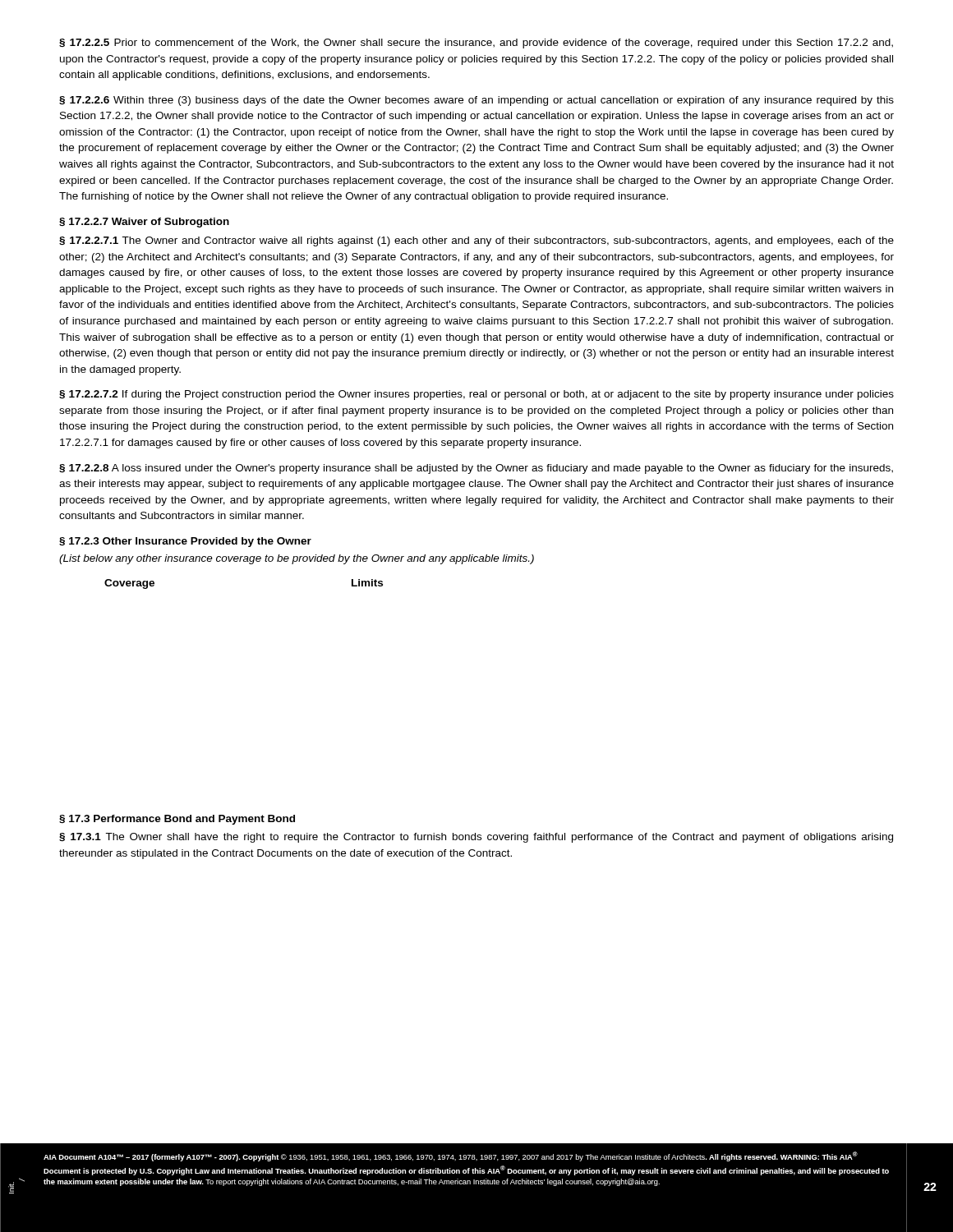Click the passage that begins "§ 17.2.2.6 Within"
The image size is (953, 1232).
(476, 148)
